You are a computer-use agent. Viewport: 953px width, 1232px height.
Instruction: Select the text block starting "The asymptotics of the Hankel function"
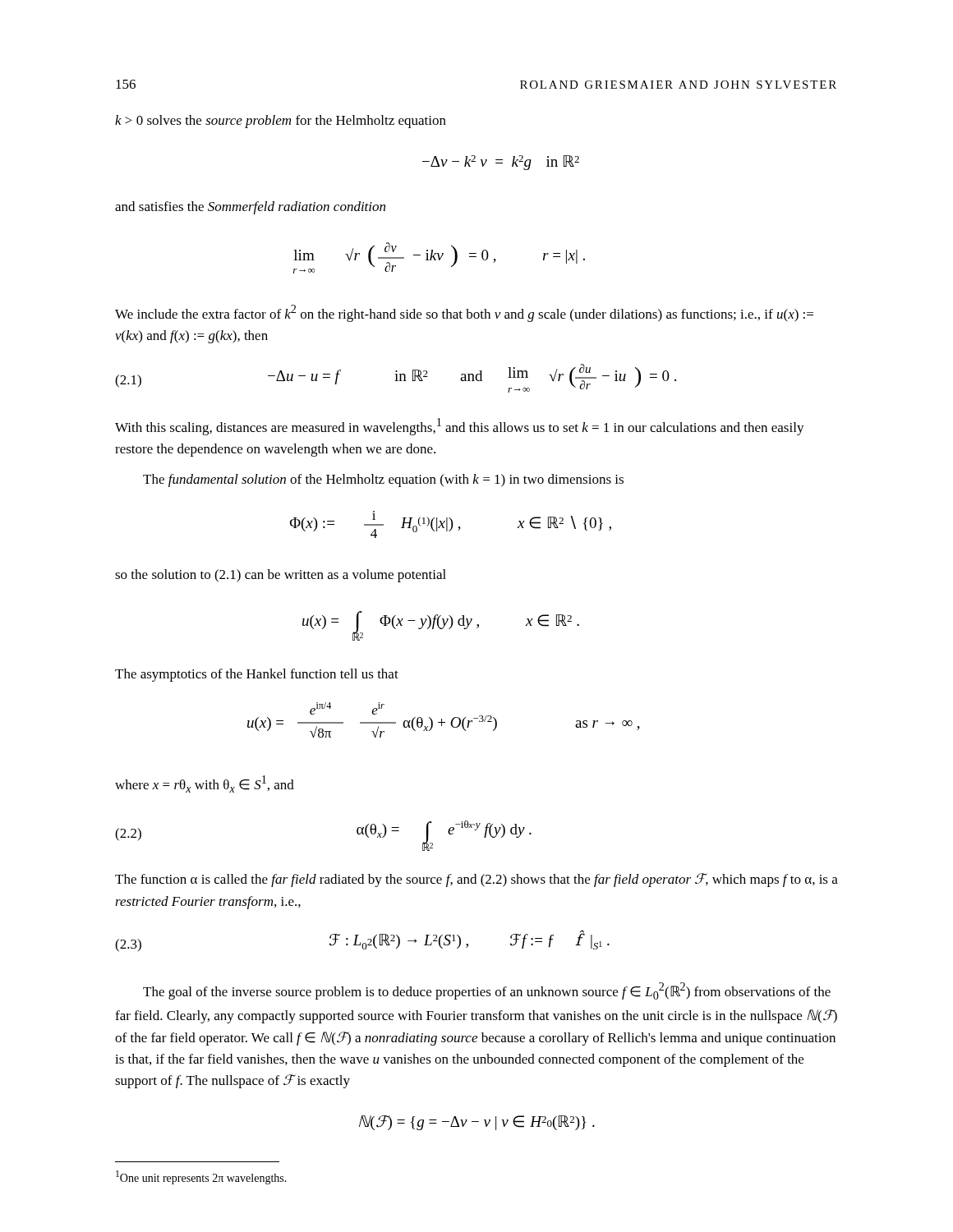click(257, 674)
